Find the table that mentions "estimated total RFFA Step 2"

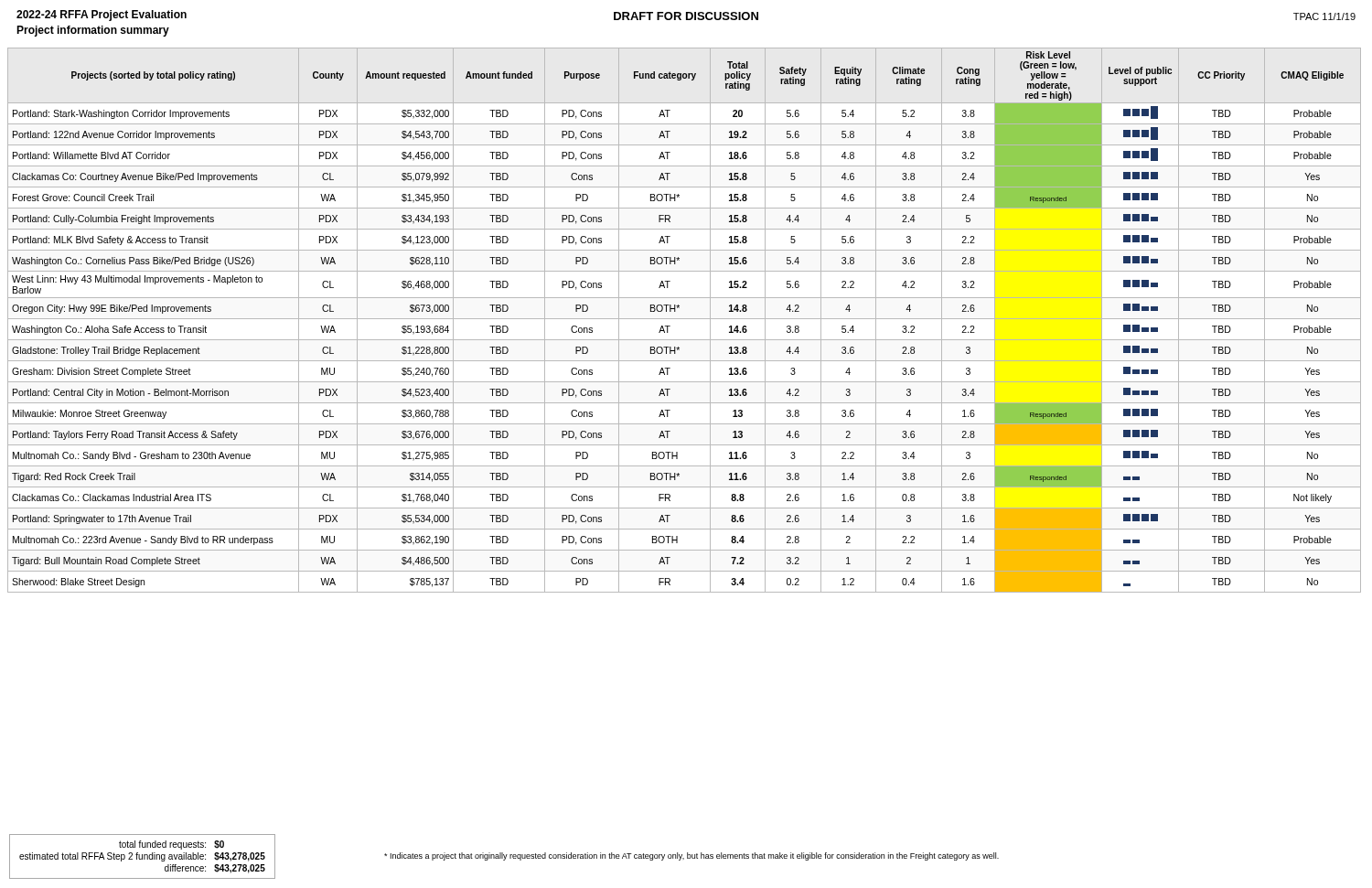(x=142, y=856)
